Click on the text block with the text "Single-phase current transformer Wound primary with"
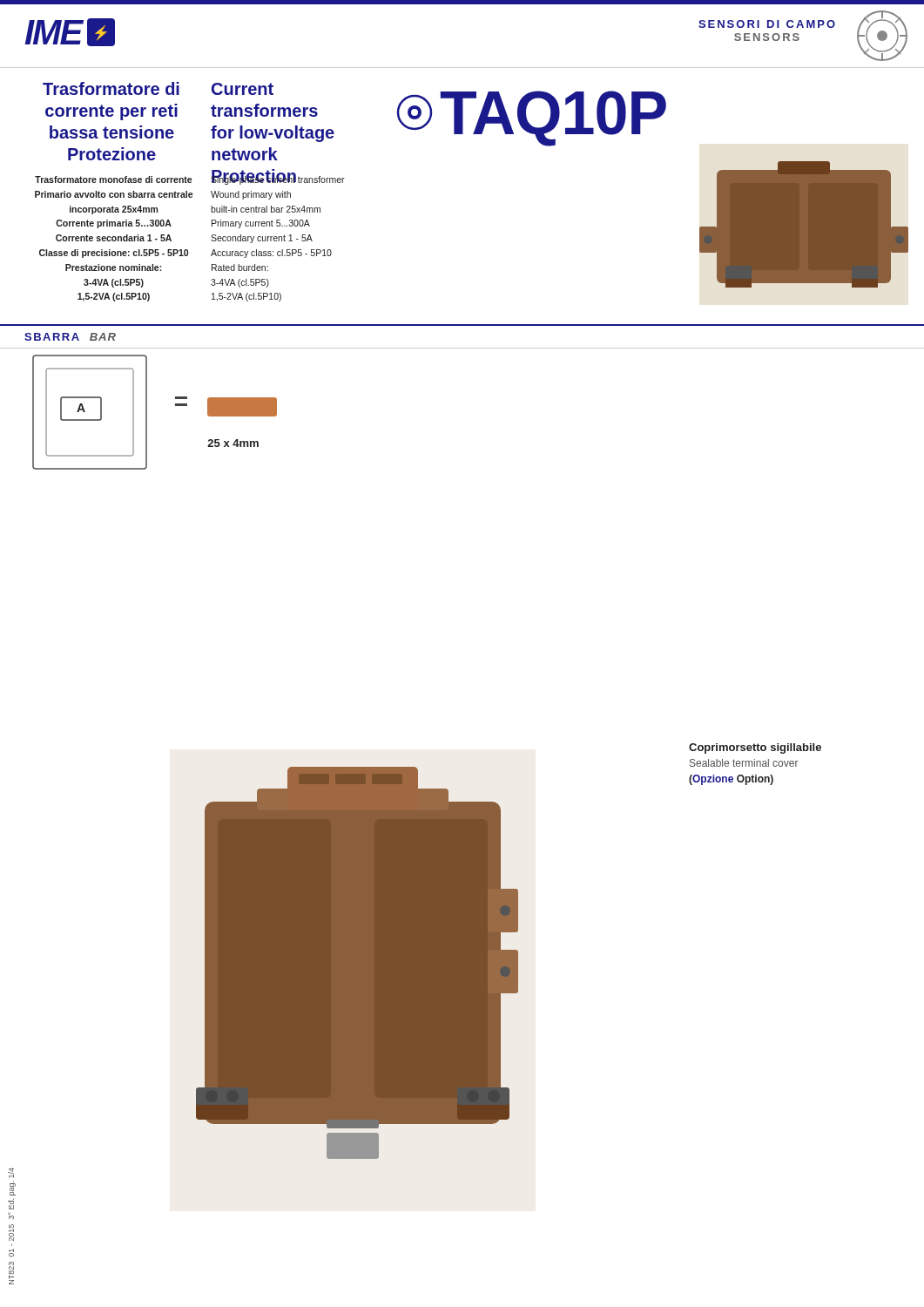The width and height of the screenshot is (924, 1307). (x=278, y=238)
